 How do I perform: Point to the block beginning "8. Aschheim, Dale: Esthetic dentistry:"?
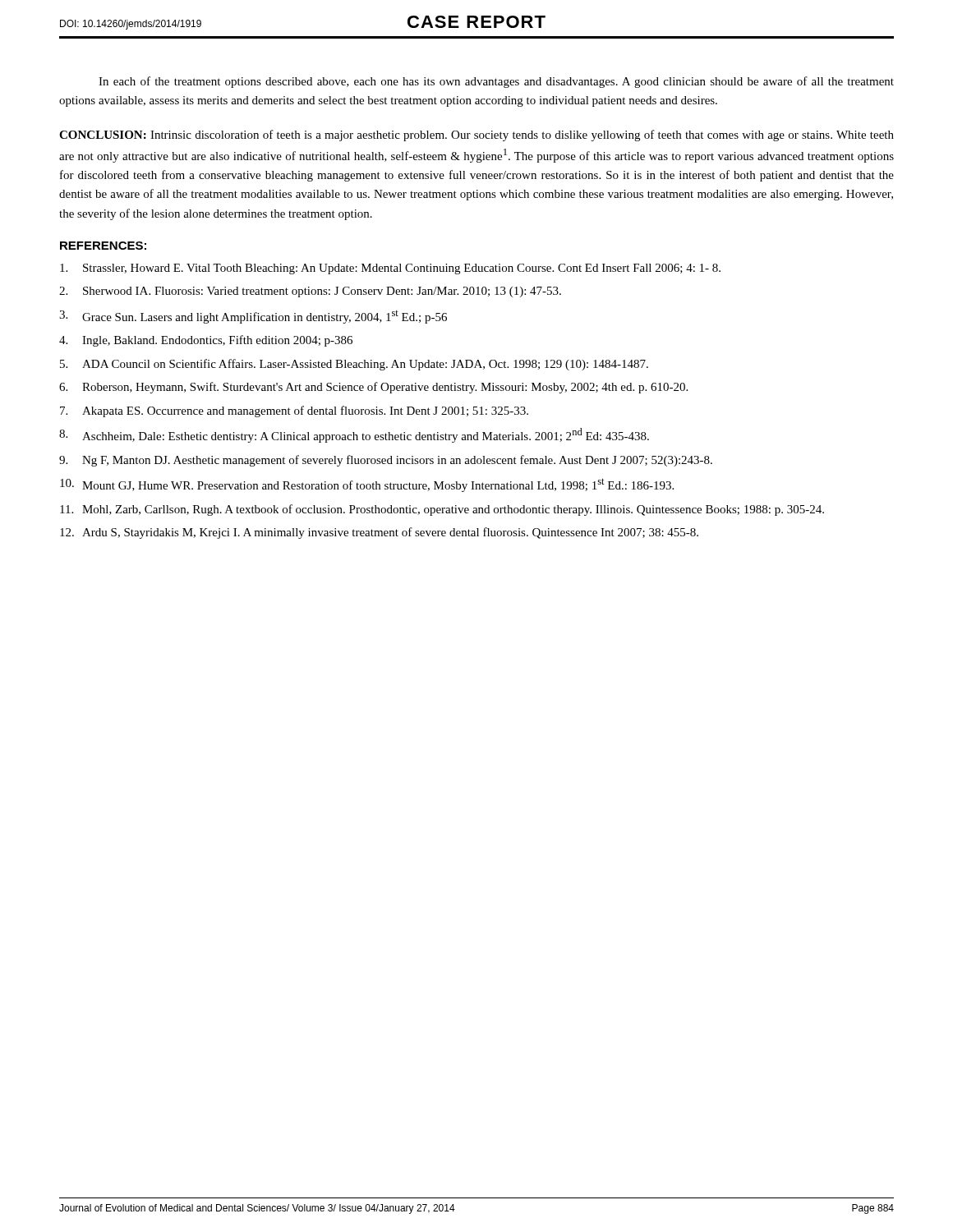pyautogui.click(x=476, y=435)
